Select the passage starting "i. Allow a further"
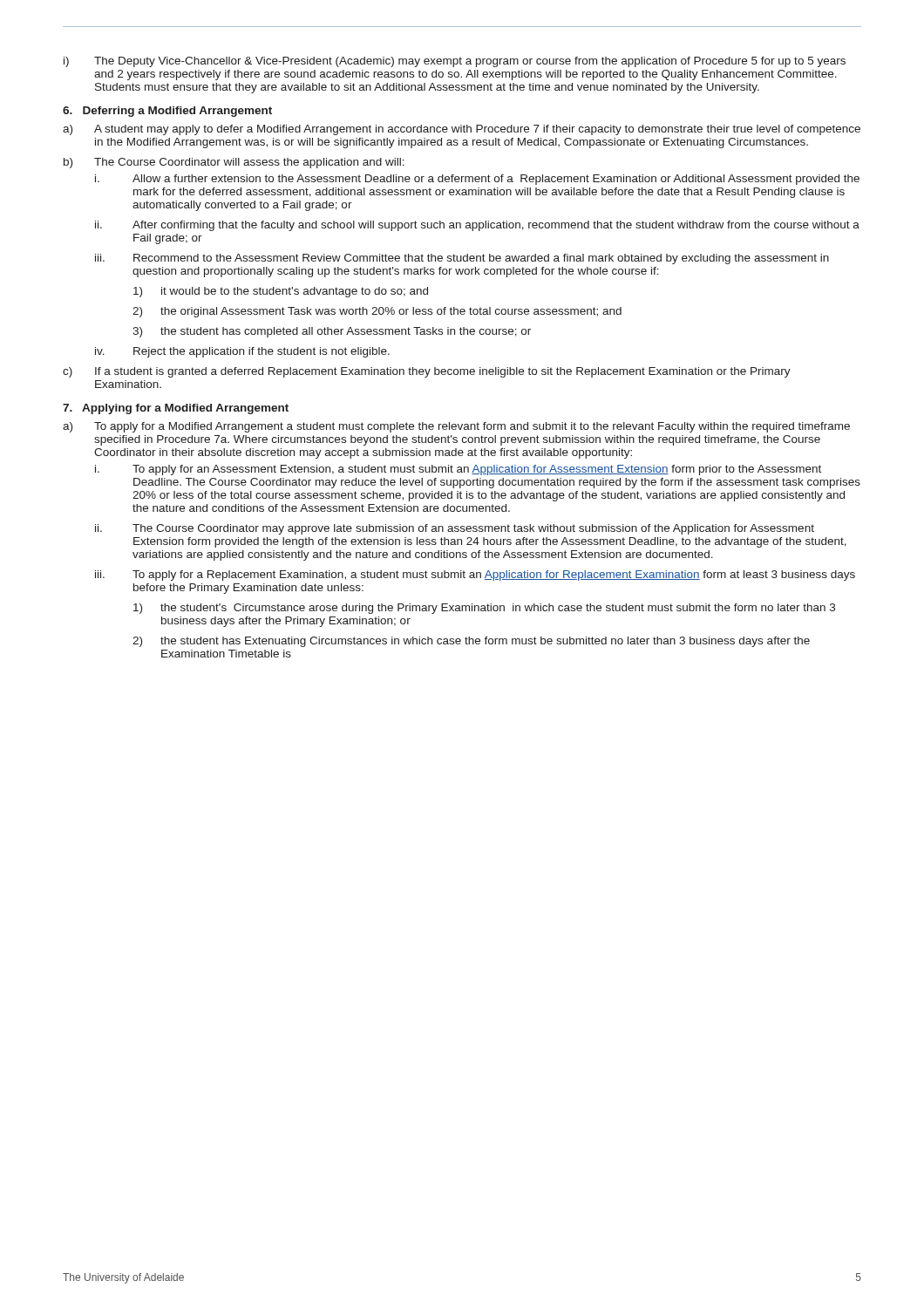 478,191
